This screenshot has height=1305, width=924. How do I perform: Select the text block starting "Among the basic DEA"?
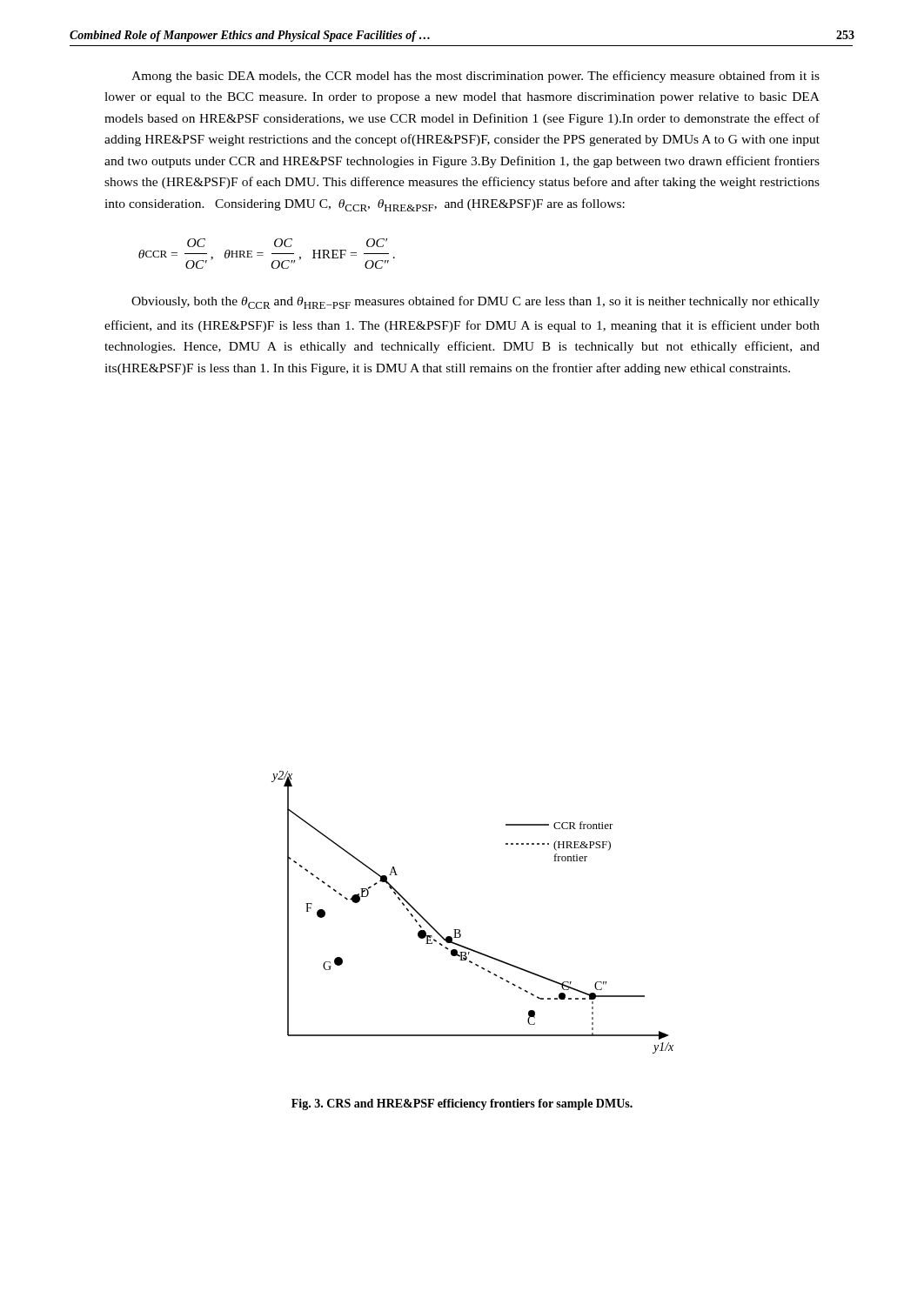tap(462, 141)
